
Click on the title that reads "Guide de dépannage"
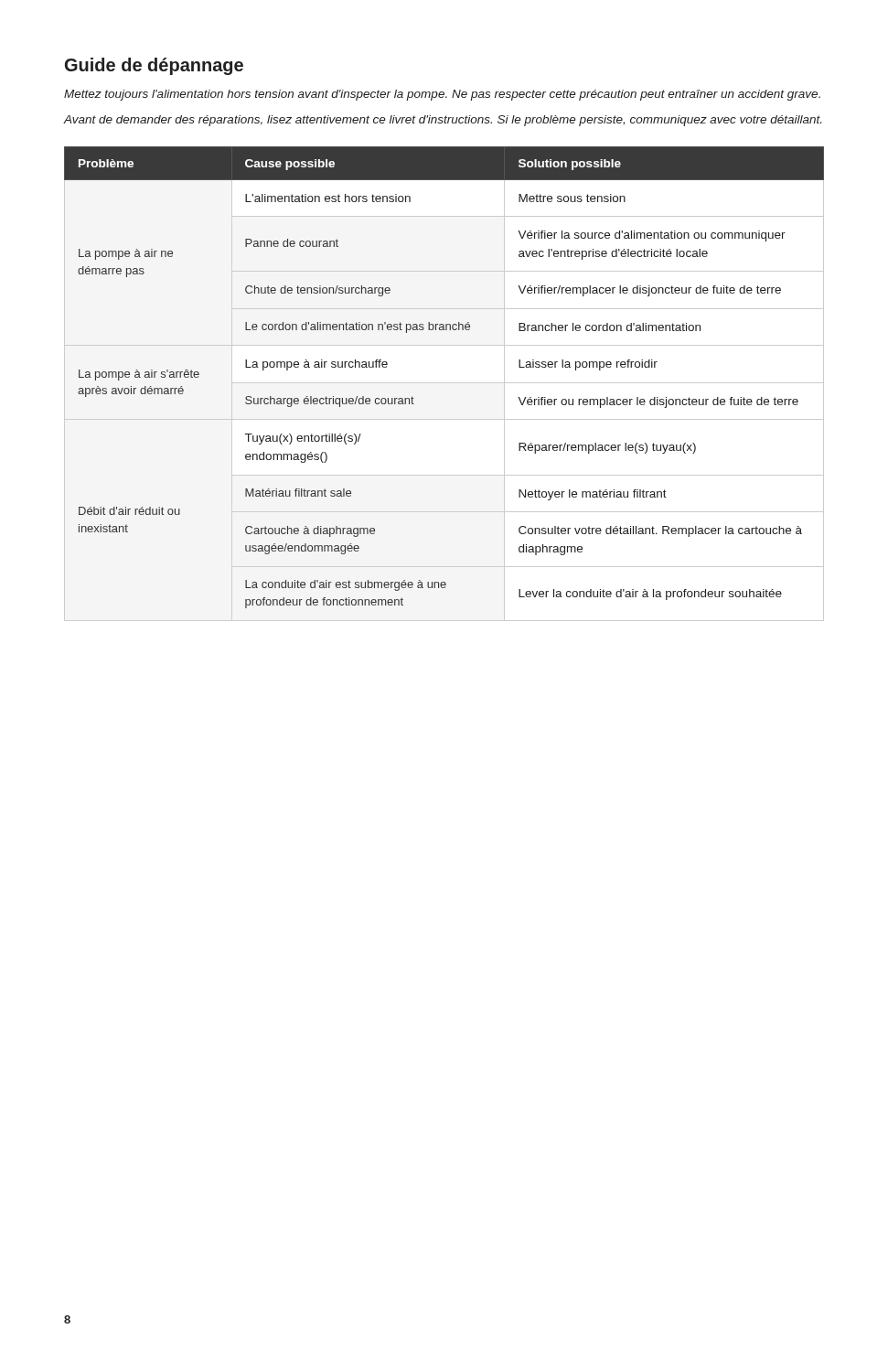pyautogui.click(x=154, y=65)
